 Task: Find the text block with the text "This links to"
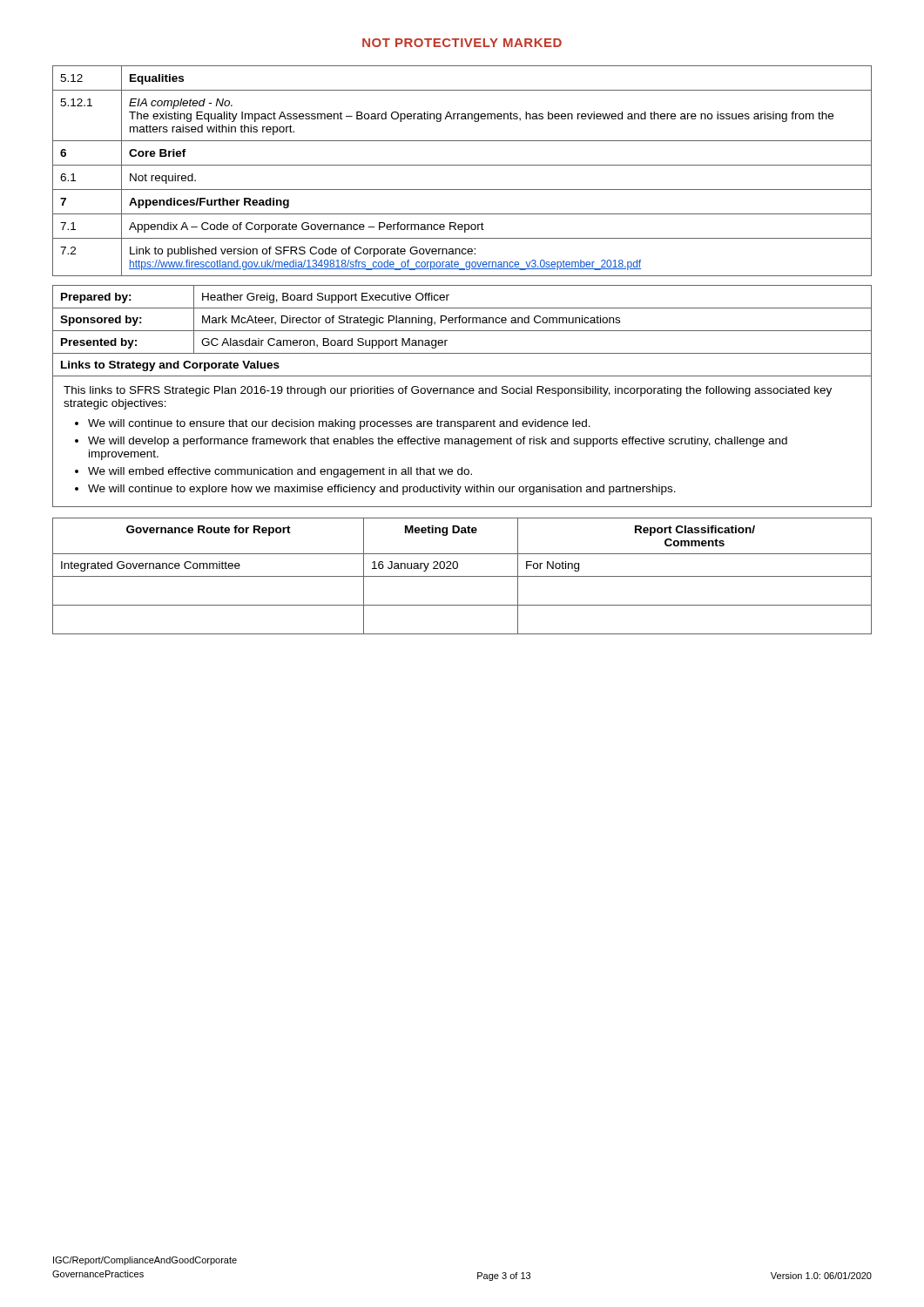pyautogui.click(x=462, y=396)
